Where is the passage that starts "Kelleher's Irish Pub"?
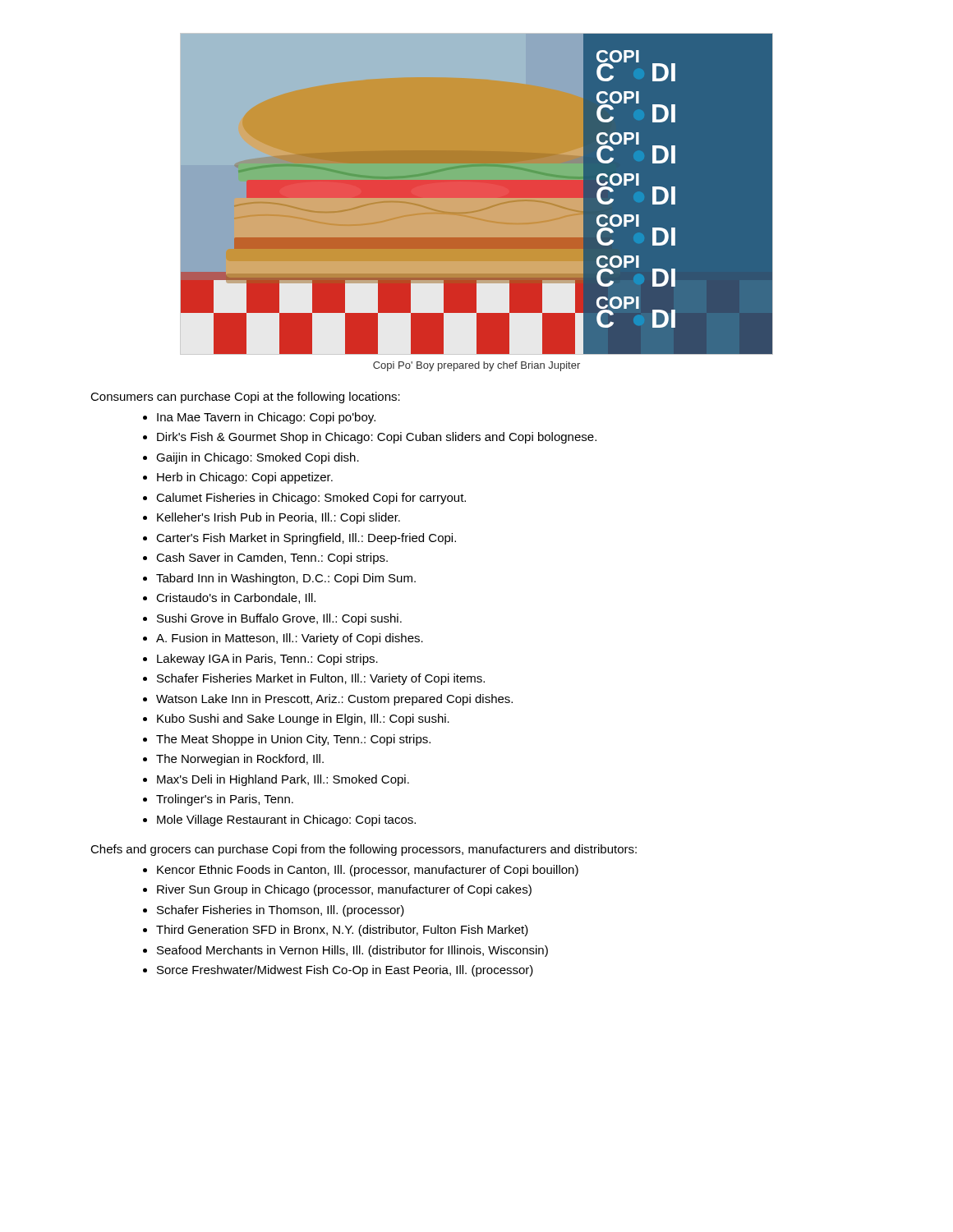 point(279,517)
